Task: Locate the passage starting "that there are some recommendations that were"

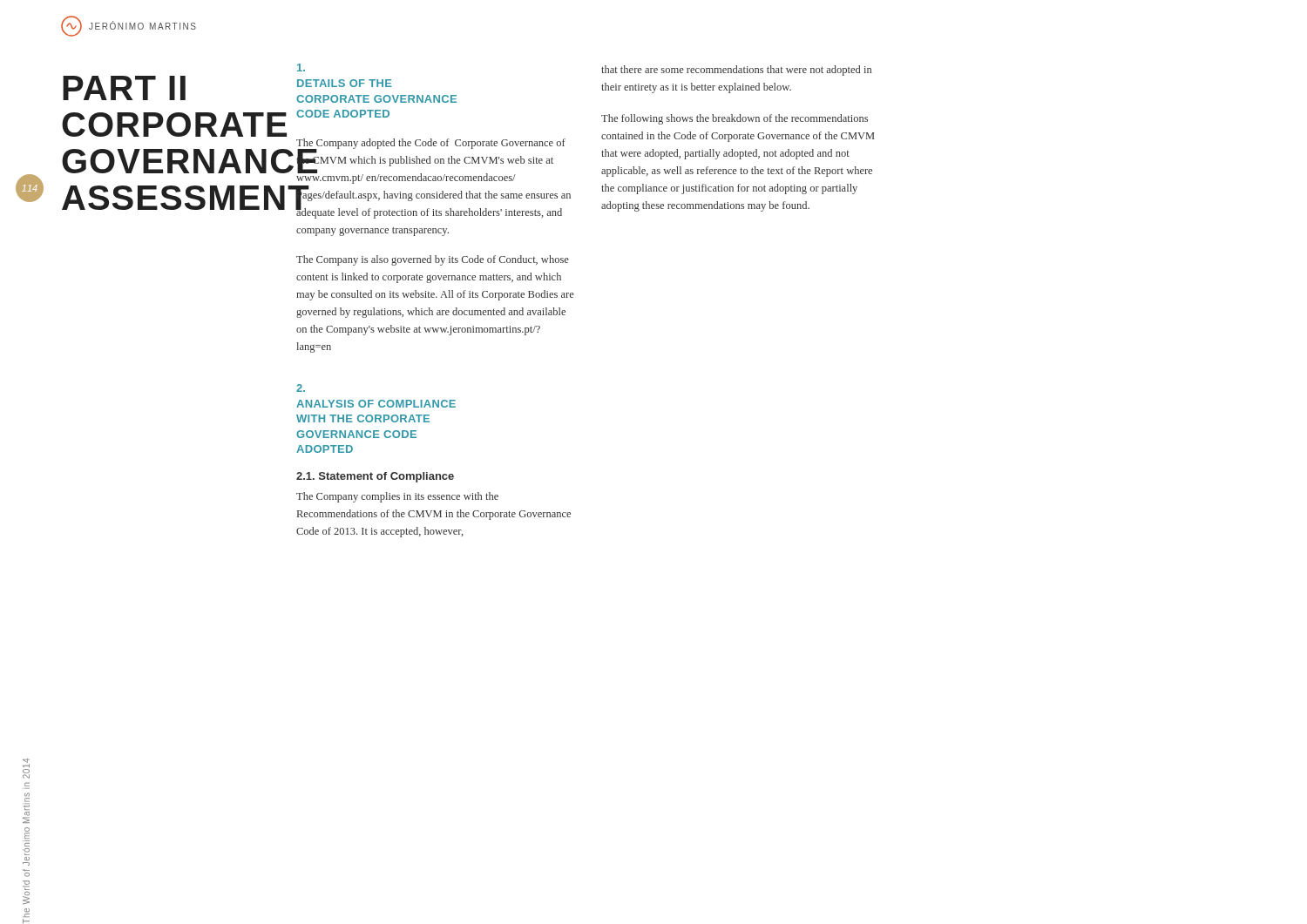Action: click(x=741, y=78)
